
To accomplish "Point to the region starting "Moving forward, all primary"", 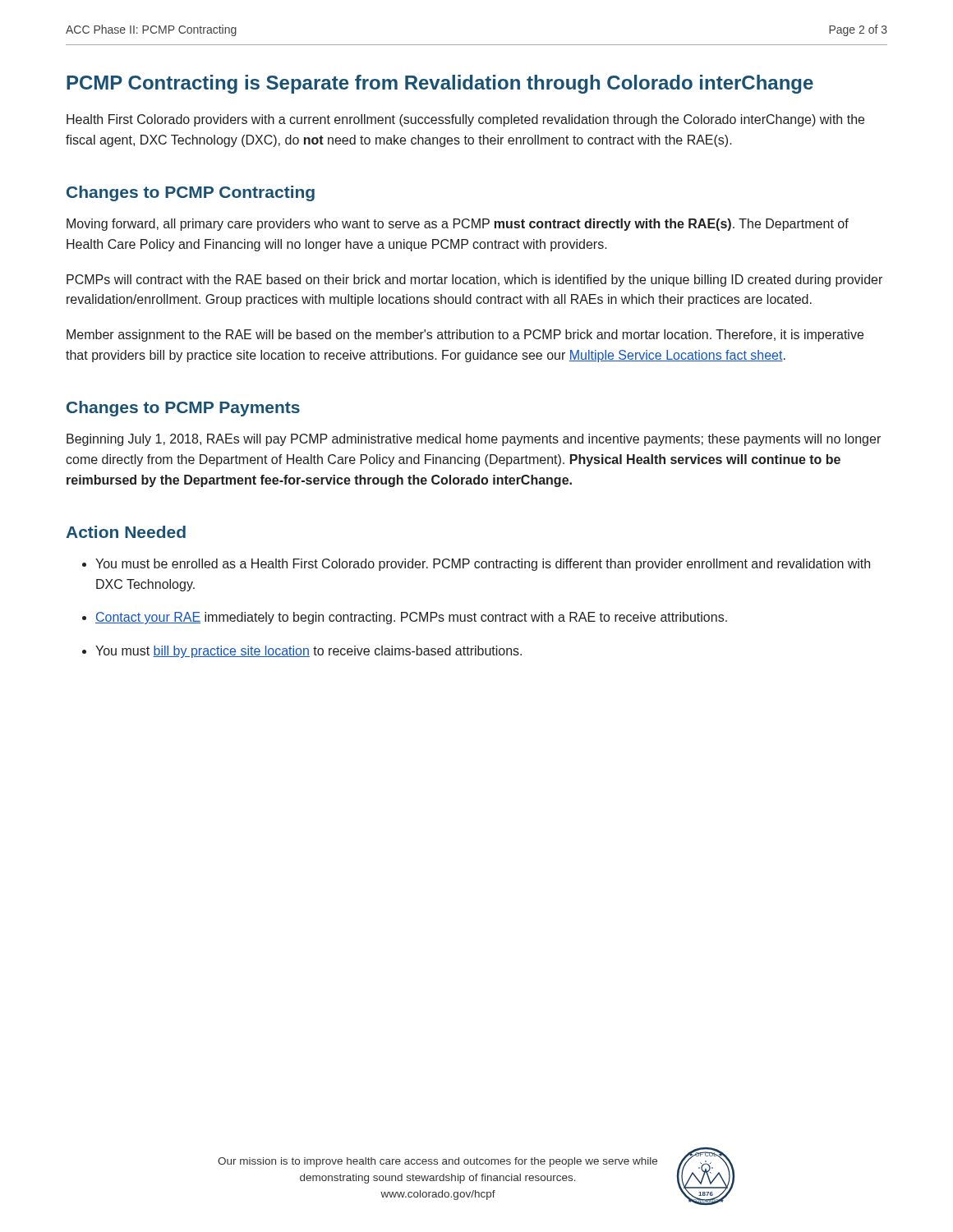I will [476, 235].
